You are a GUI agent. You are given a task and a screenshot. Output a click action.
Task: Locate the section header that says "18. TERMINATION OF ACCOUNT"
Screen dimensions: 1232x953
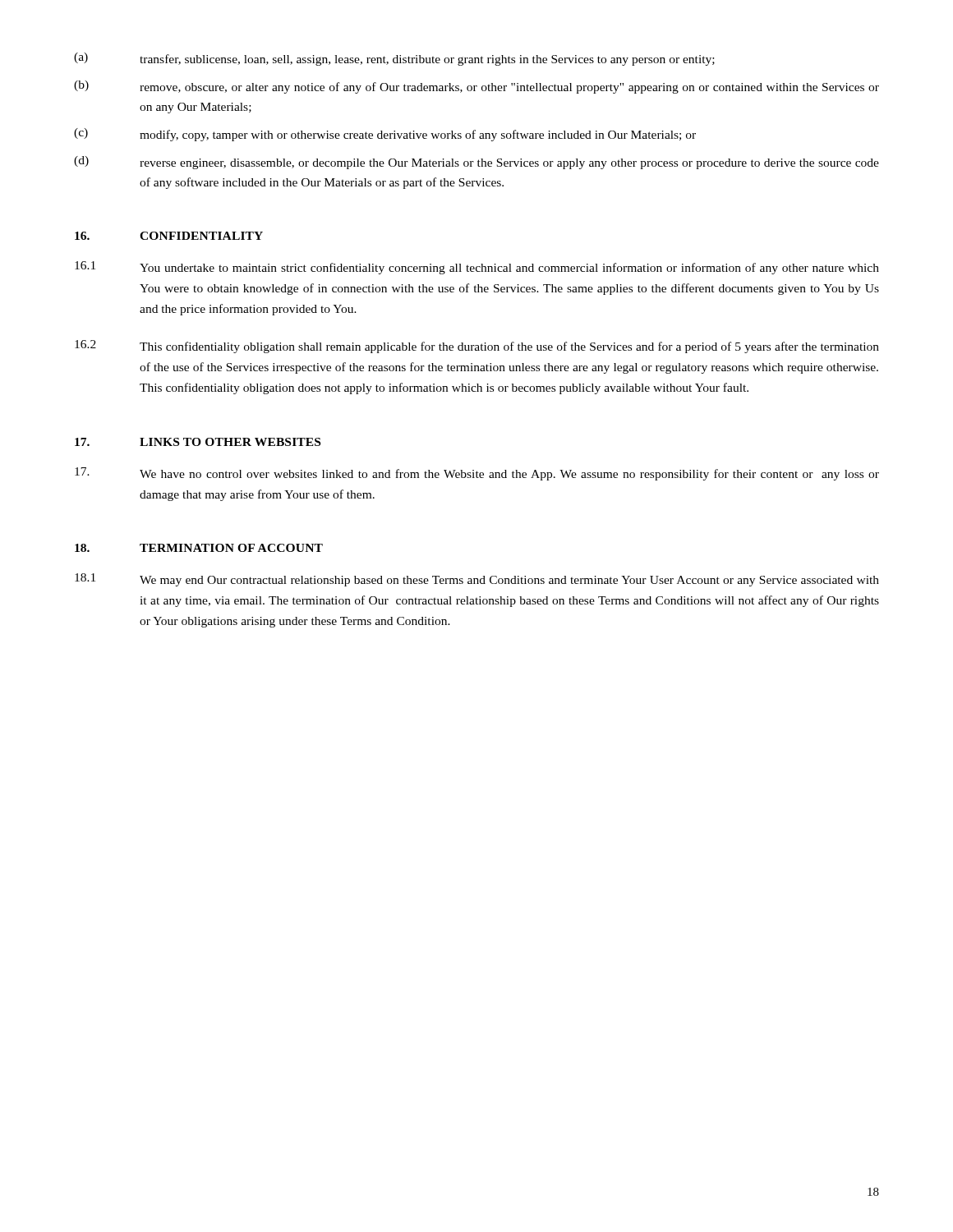click(x=198, y=548)
